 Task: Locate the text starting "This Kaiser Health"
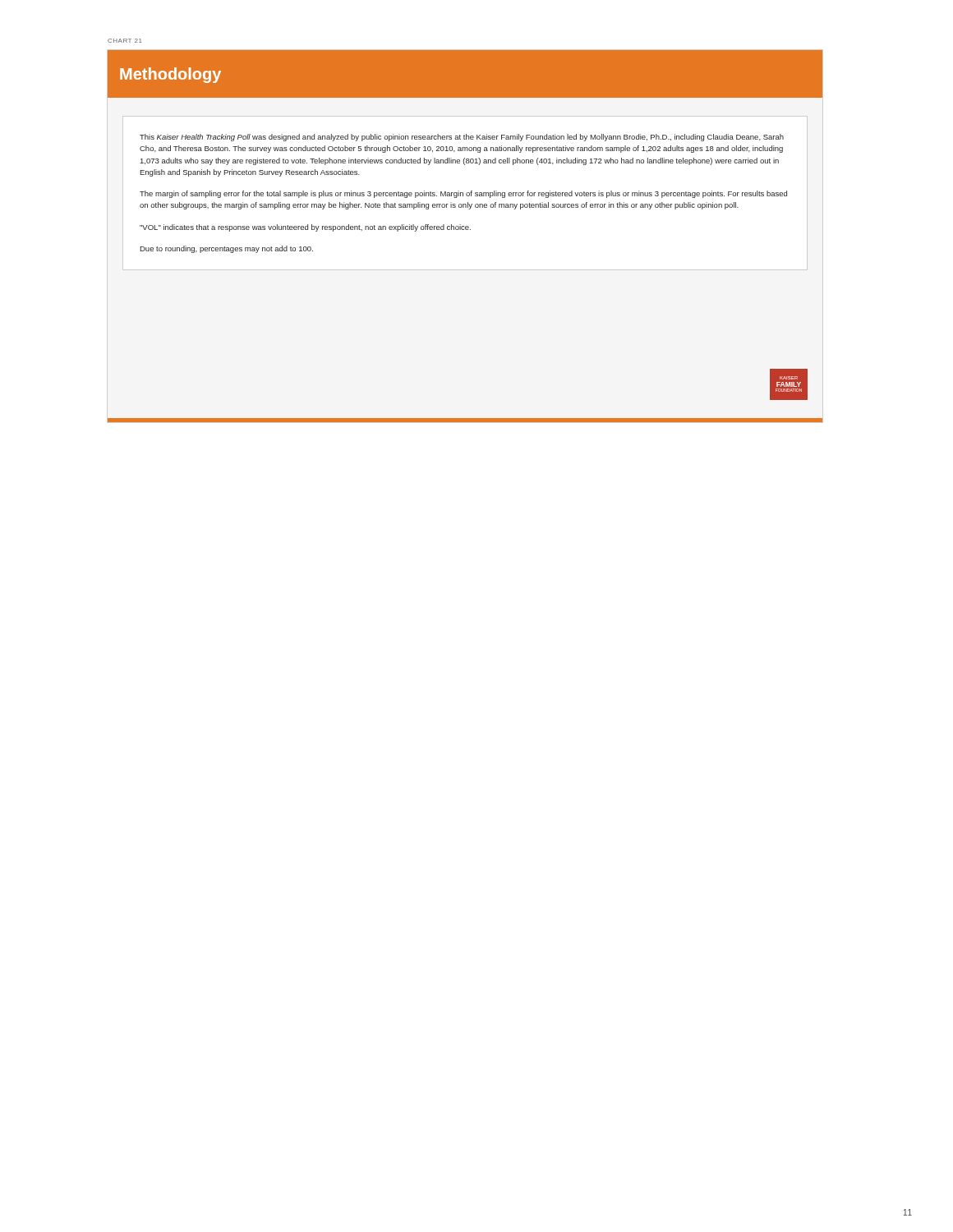click(x=462, y=154)
